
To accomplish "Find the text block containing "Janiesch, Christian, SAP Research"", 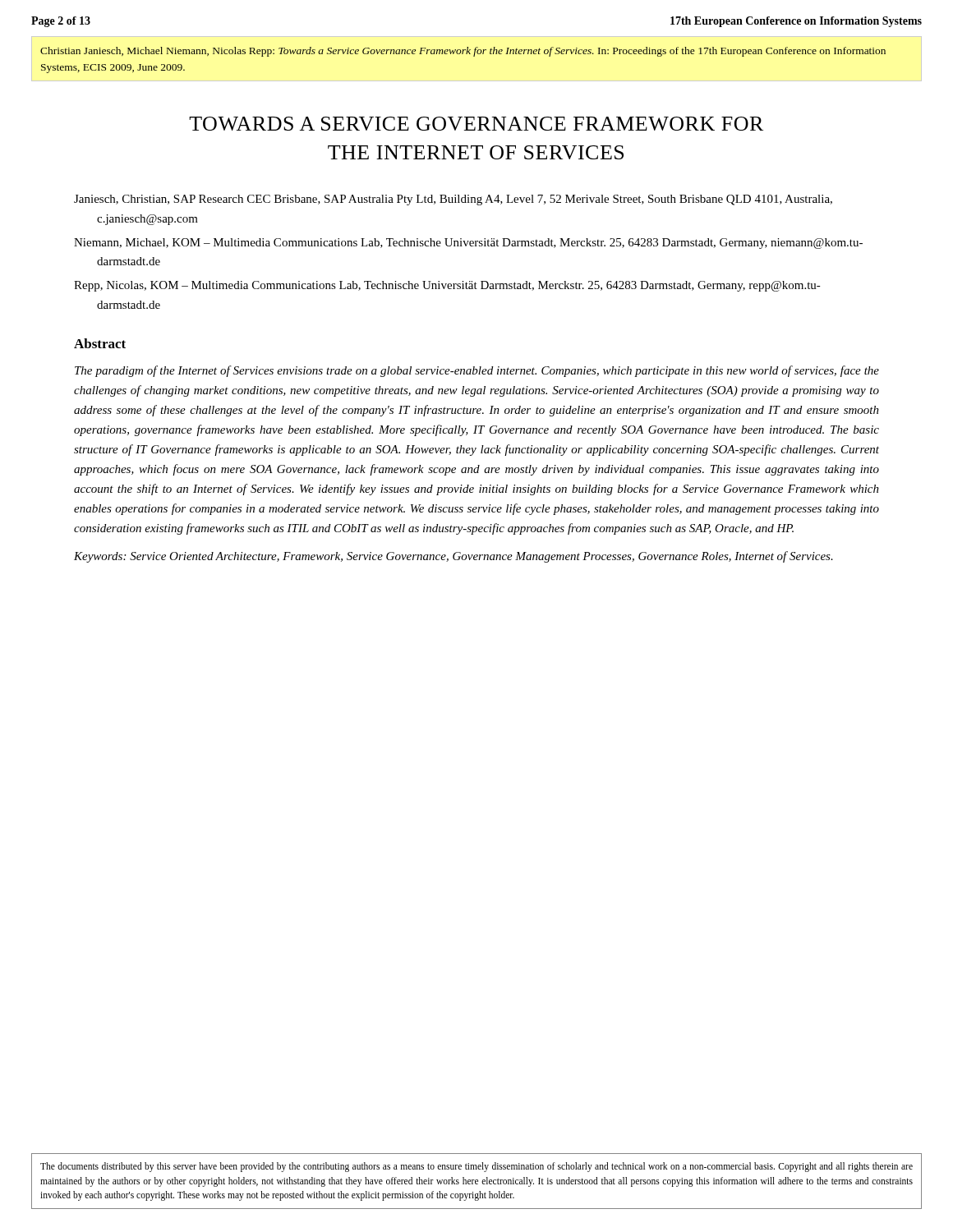I will (453, 209).
